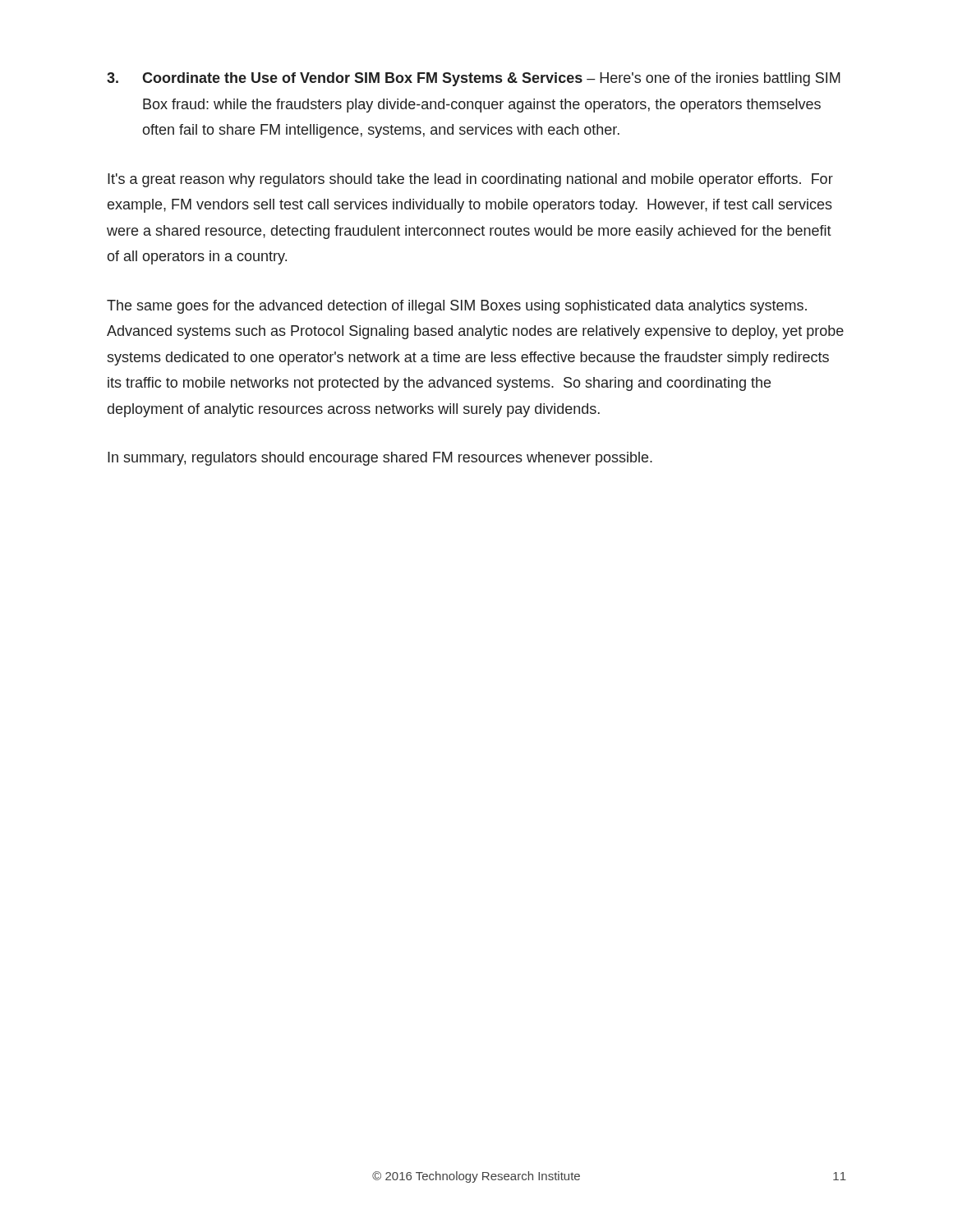The width and height of the screenshot is (953, 1232).
Task: Locate the block of text that opens with "The same goes for the advanced detection of"
Action: 475,357
